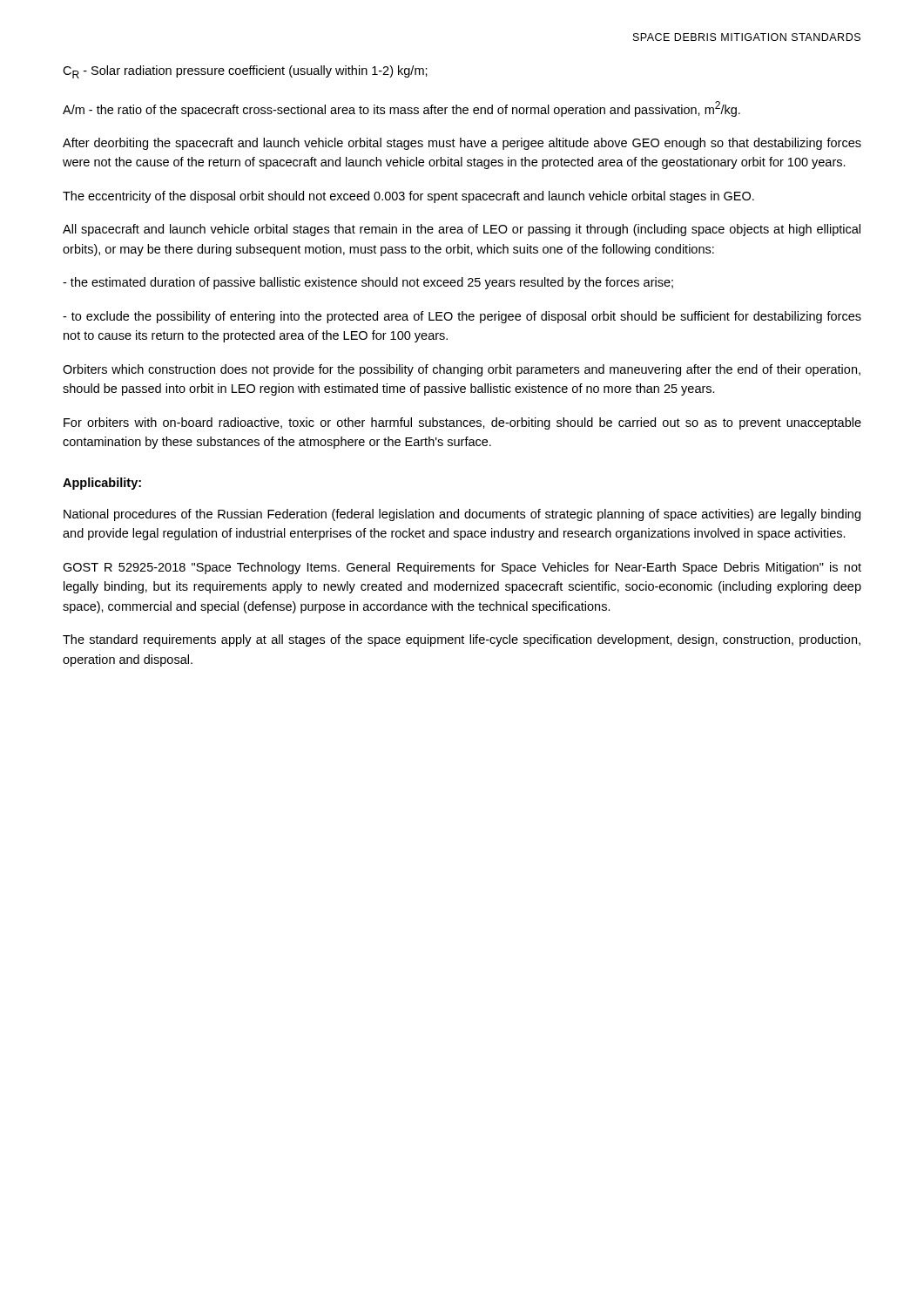Select the text block that reads "Orbiters which construction does not provide"

pyautogui.click(x=462, y=379)
